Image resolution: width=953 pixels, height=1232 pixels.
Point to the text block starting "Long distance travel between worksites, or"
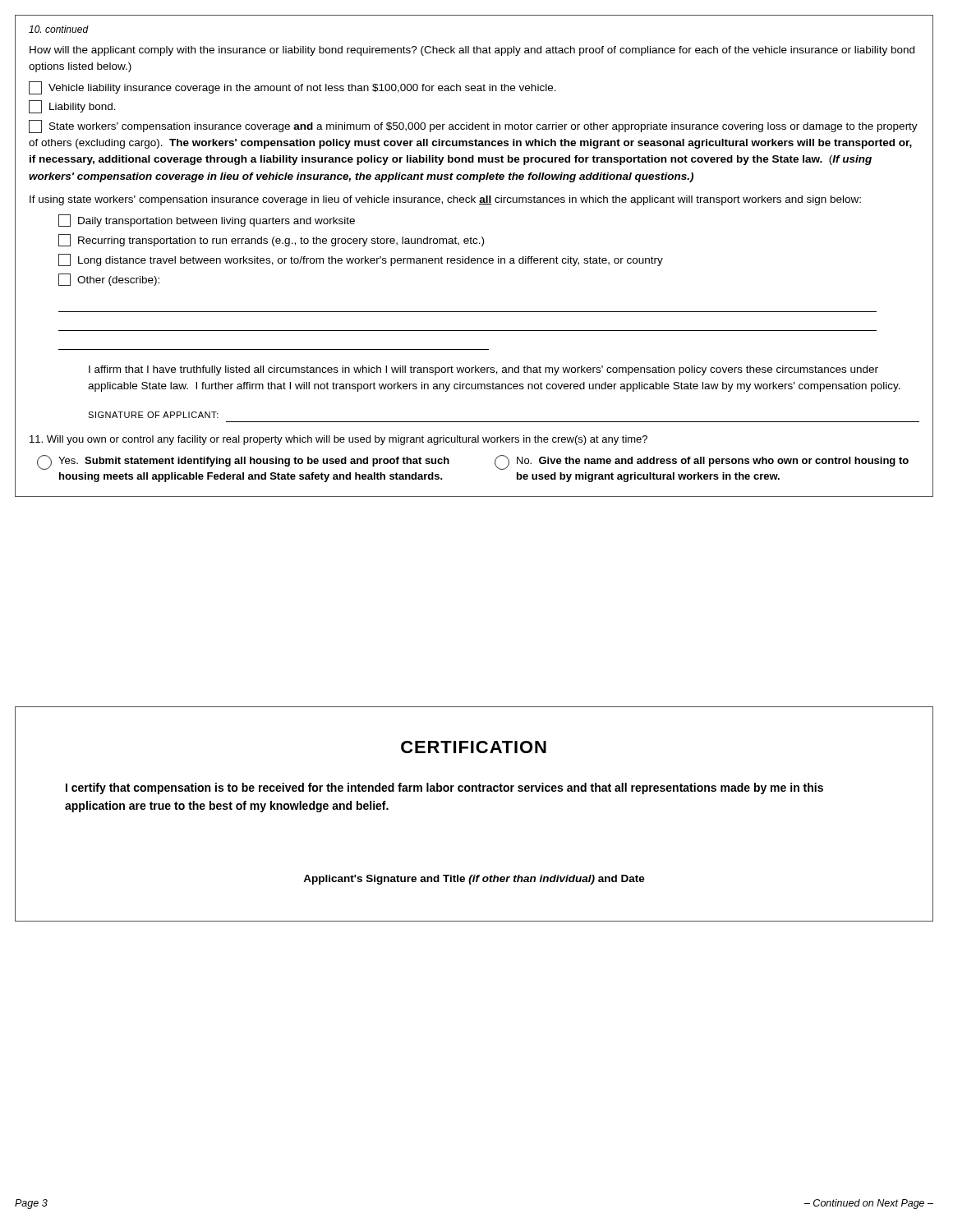pos(361,261)
